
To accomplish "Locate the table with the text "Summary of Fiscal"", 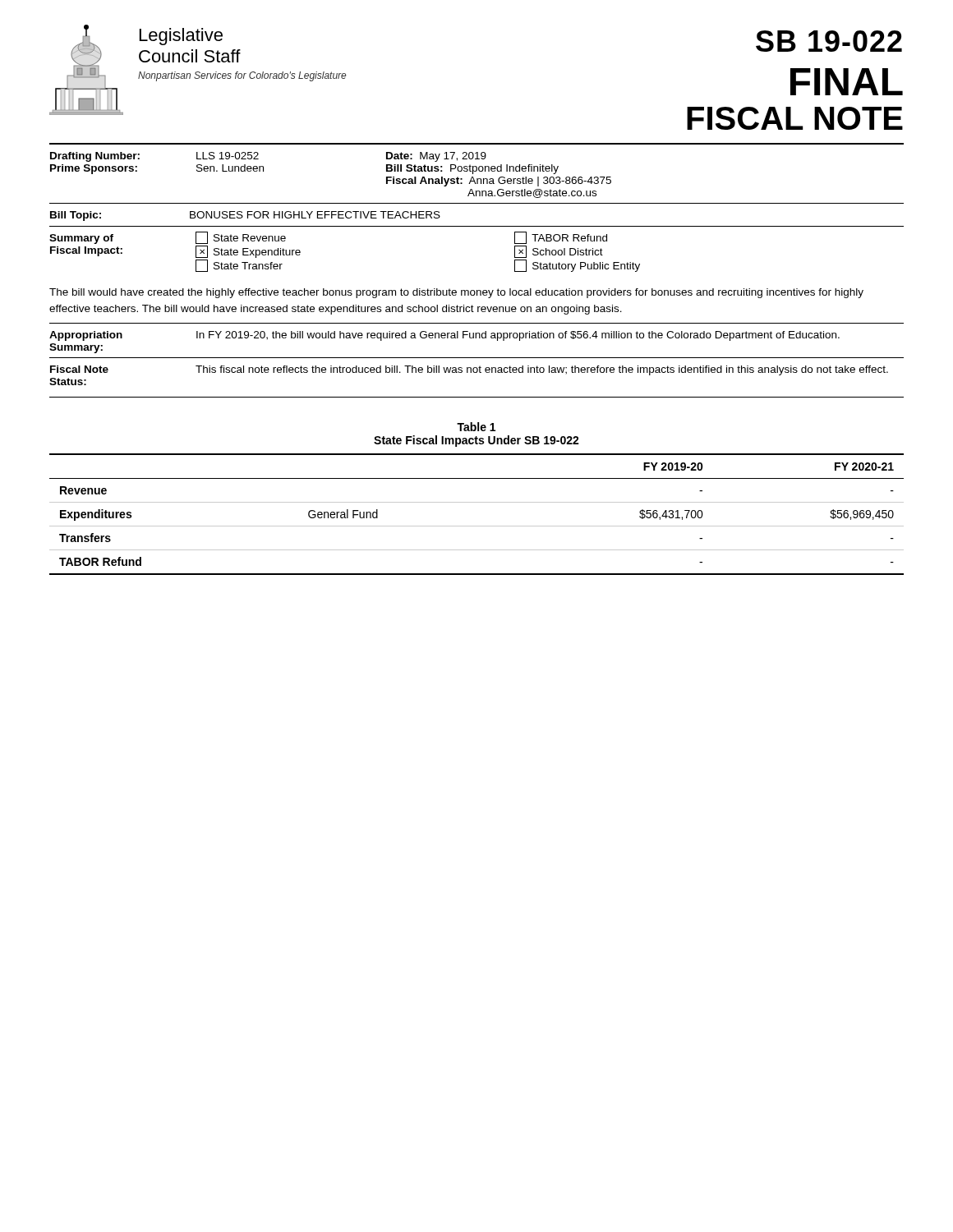I will (476, 251).
